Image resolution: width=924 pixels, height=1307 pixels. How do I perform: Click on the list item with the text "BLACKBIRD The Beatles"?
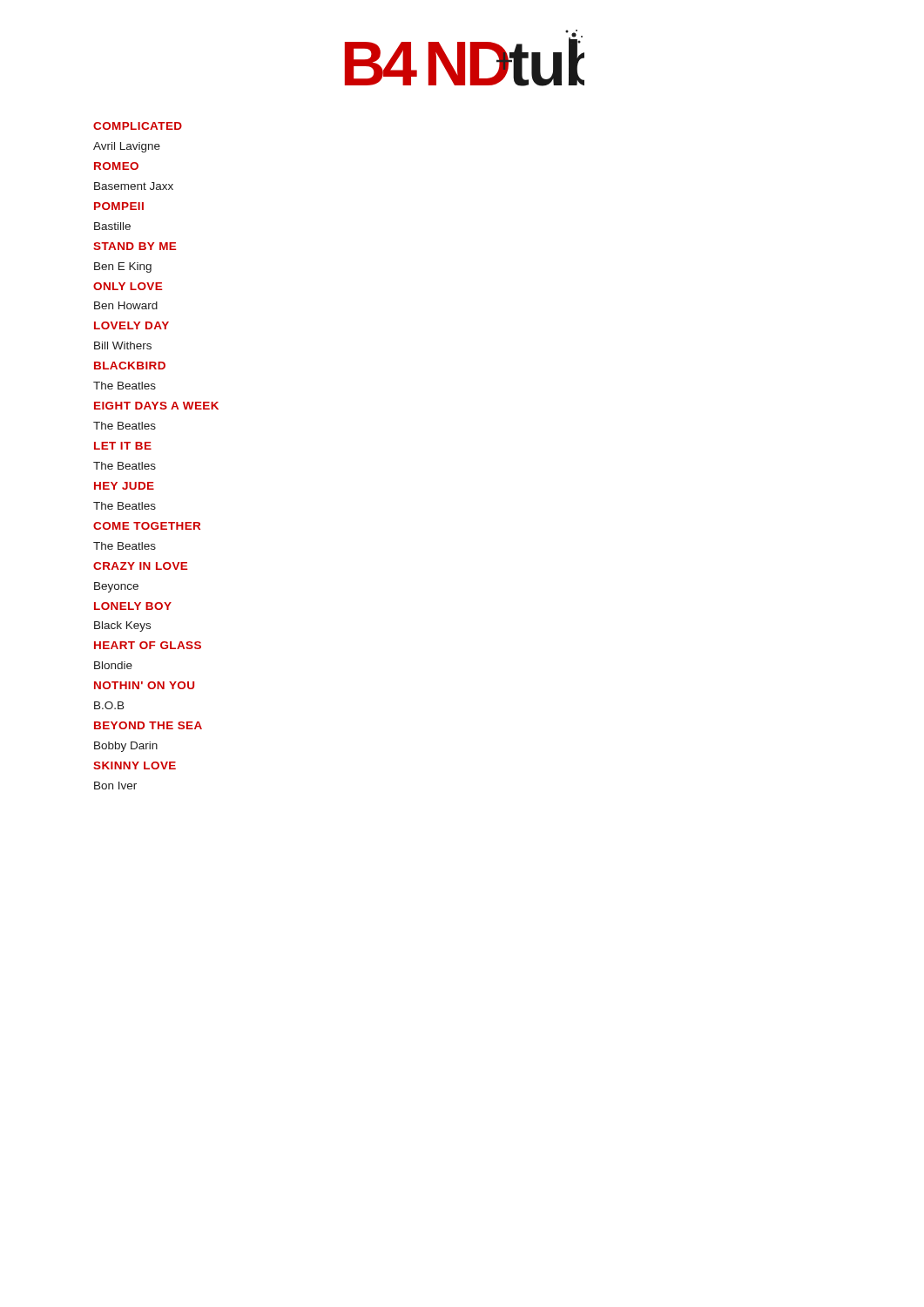(x=130, y=366)
